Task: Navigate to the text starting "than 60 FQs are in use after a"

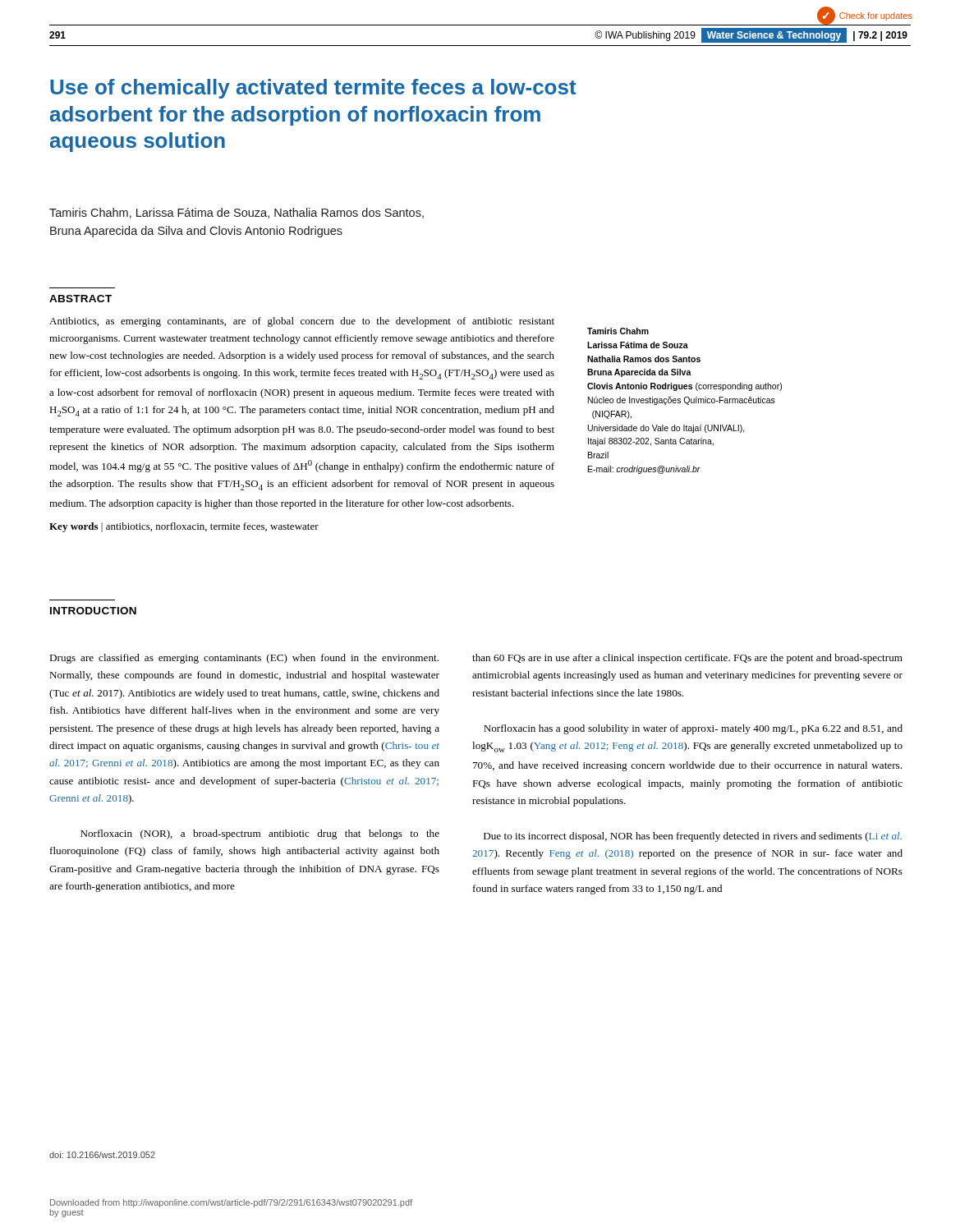Action: [687, 773]
